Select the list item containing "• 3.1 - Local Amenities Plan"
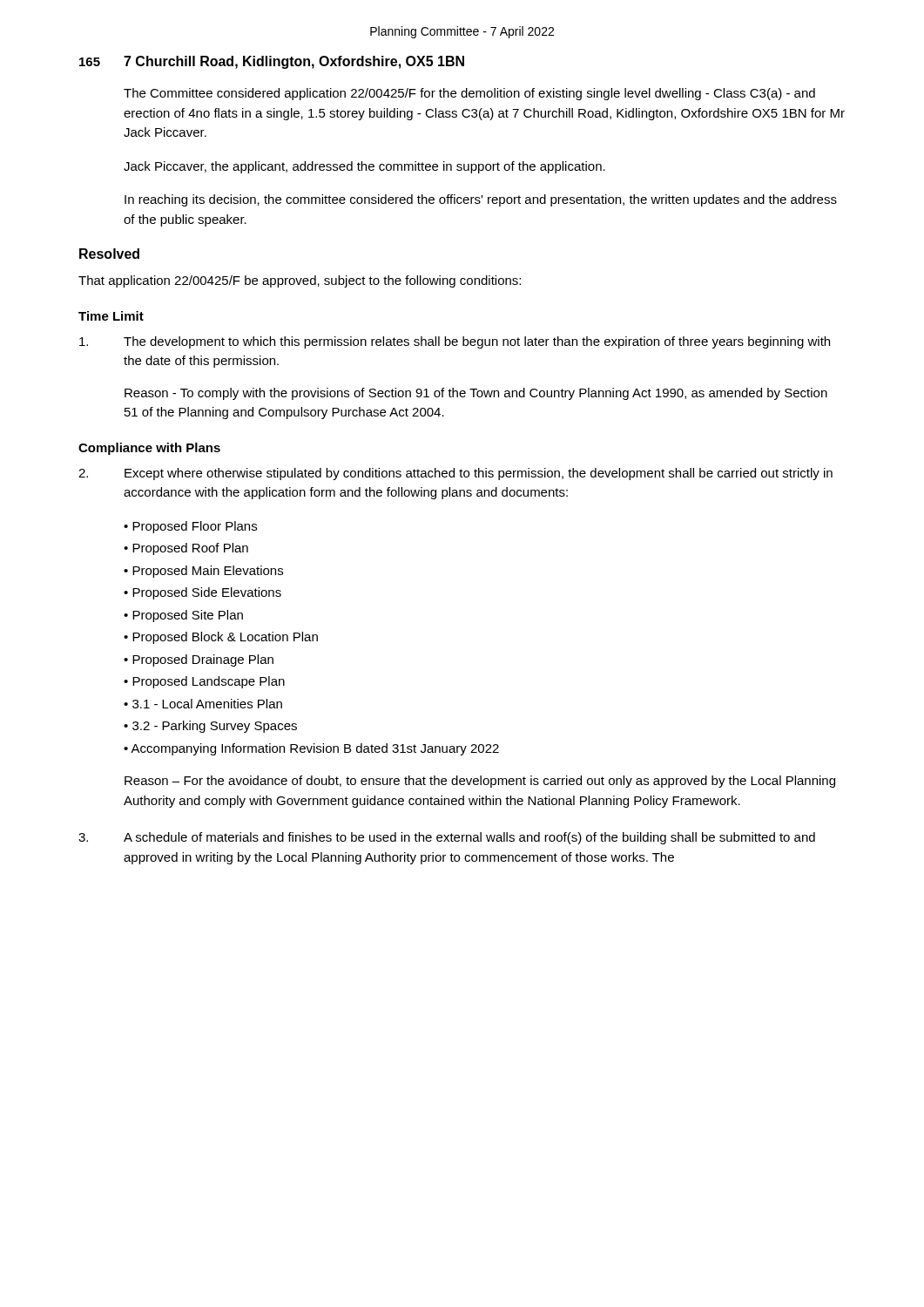924x1307 pixels. [203, 703]
